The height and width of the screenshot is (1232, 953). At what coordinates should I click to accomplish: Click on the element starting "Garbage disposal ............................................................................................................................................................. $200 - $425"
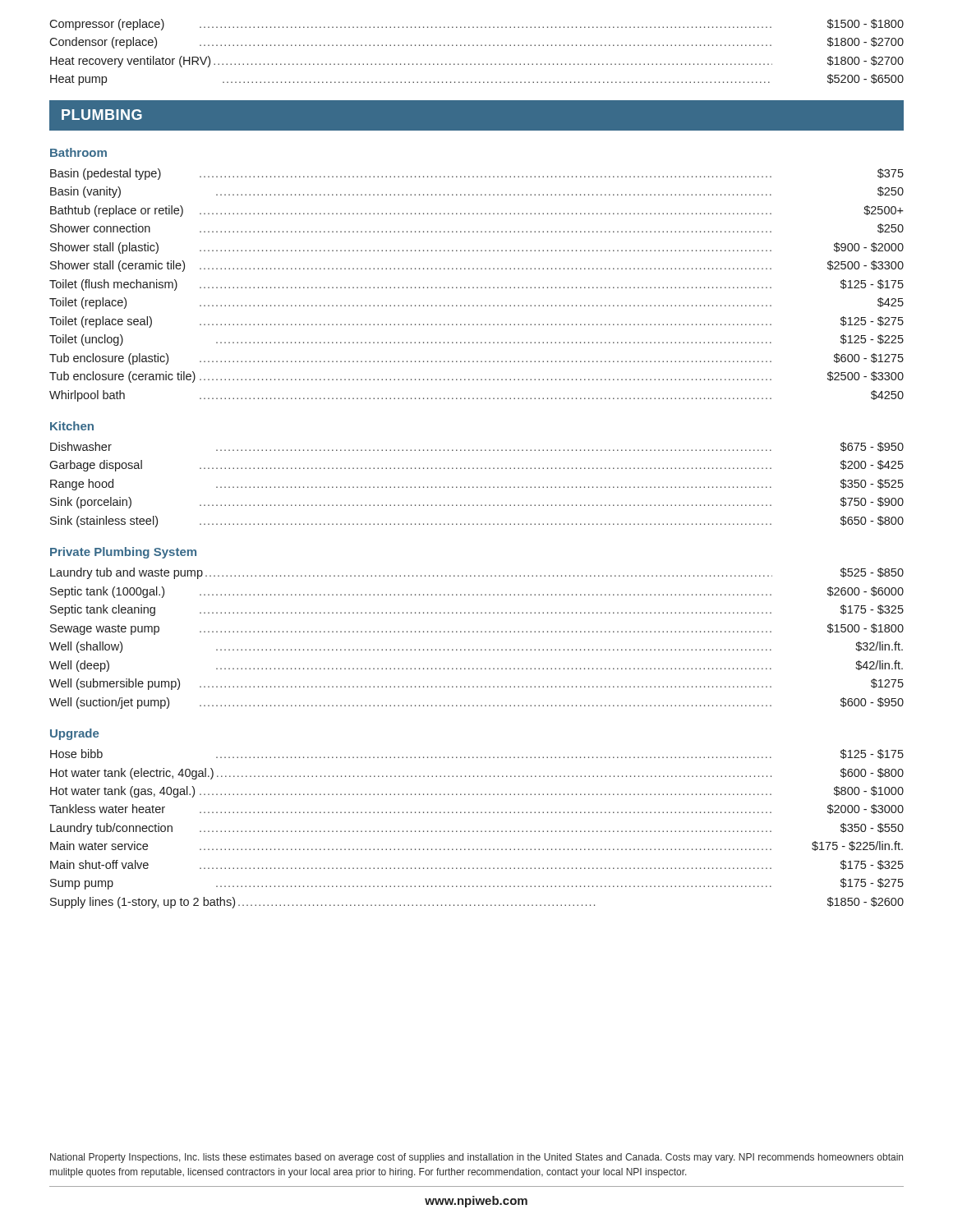click(x=476, y=465)
